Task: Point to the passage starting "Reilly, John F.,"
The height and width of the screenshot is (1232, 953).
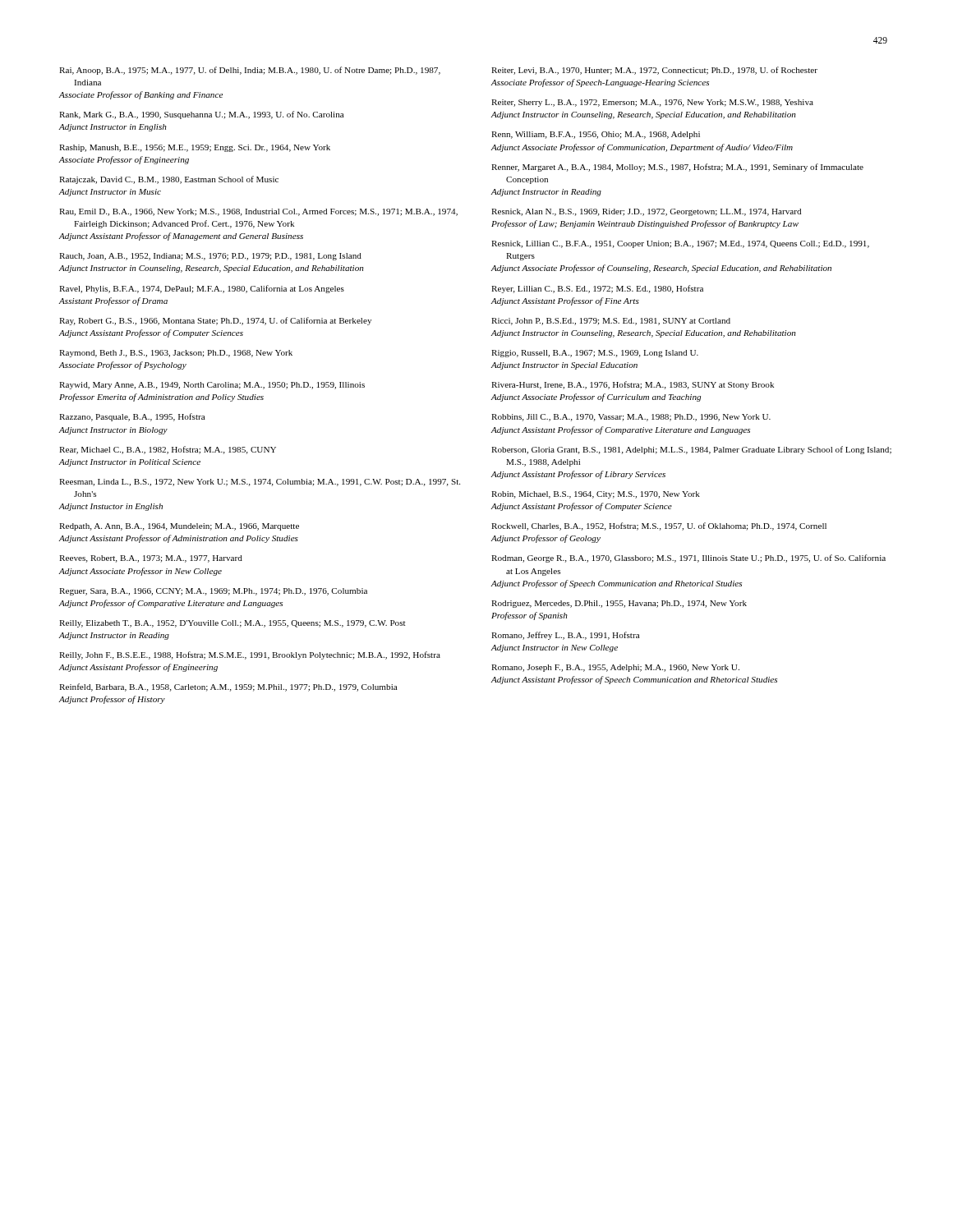Action: 260,661
